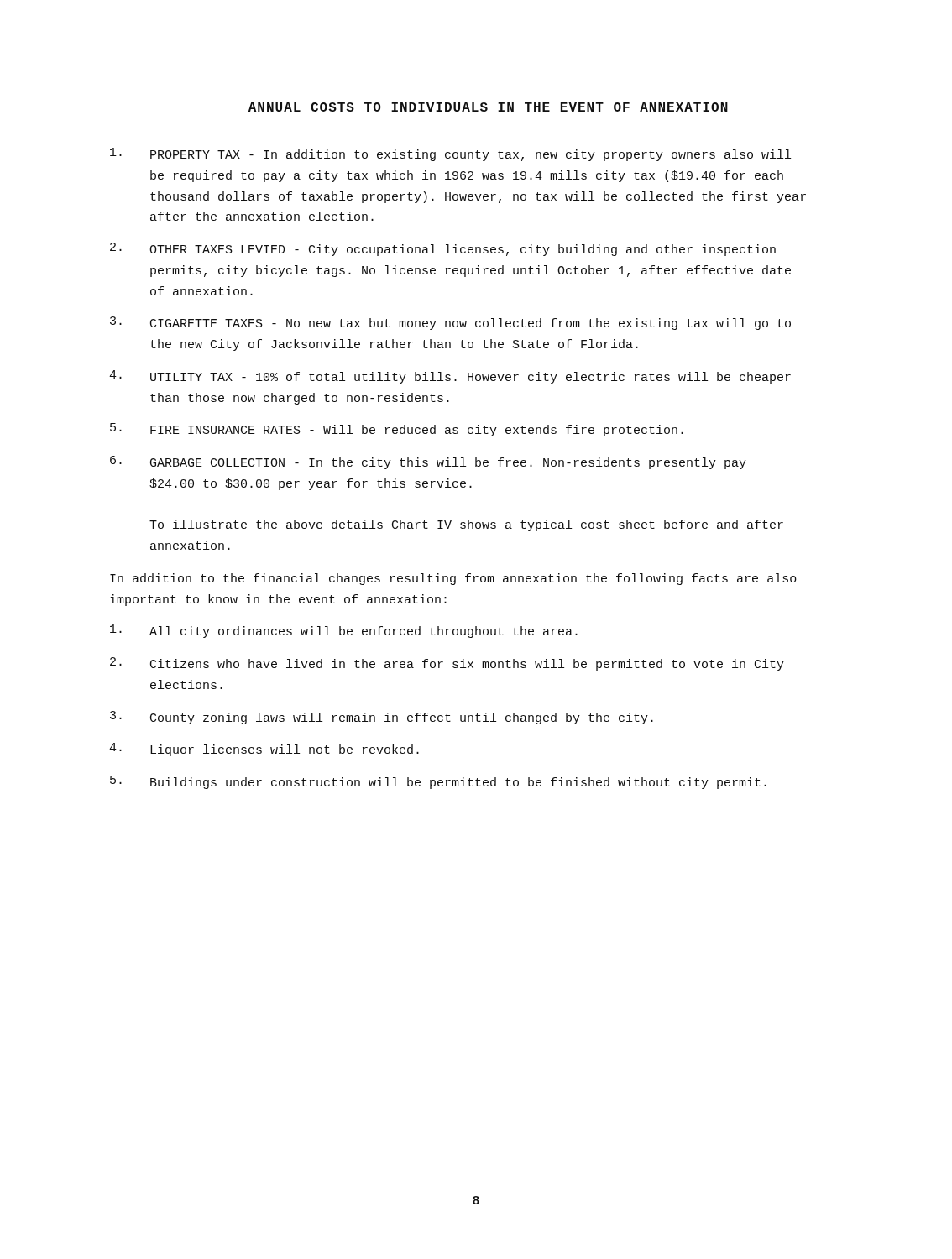This screenshot has width=952, height=1259.
Task: Click the passage that begins "2. Citizens who have lived in"
Action: tap(489, 676)
